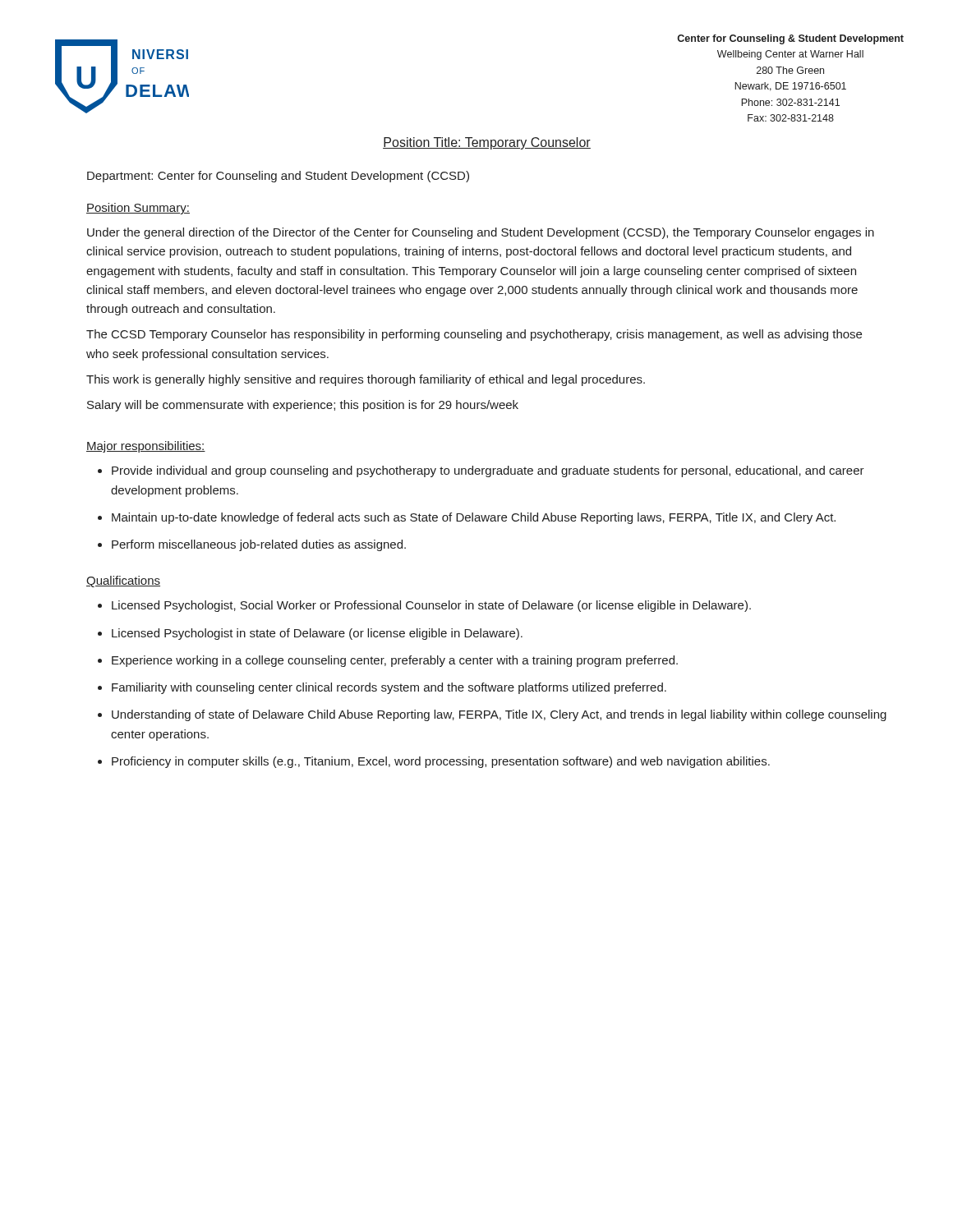953x1232 pixels.
Task: Click the passage that begins "Familiarity with counseling center clinical"
Action: coord(389,687)
